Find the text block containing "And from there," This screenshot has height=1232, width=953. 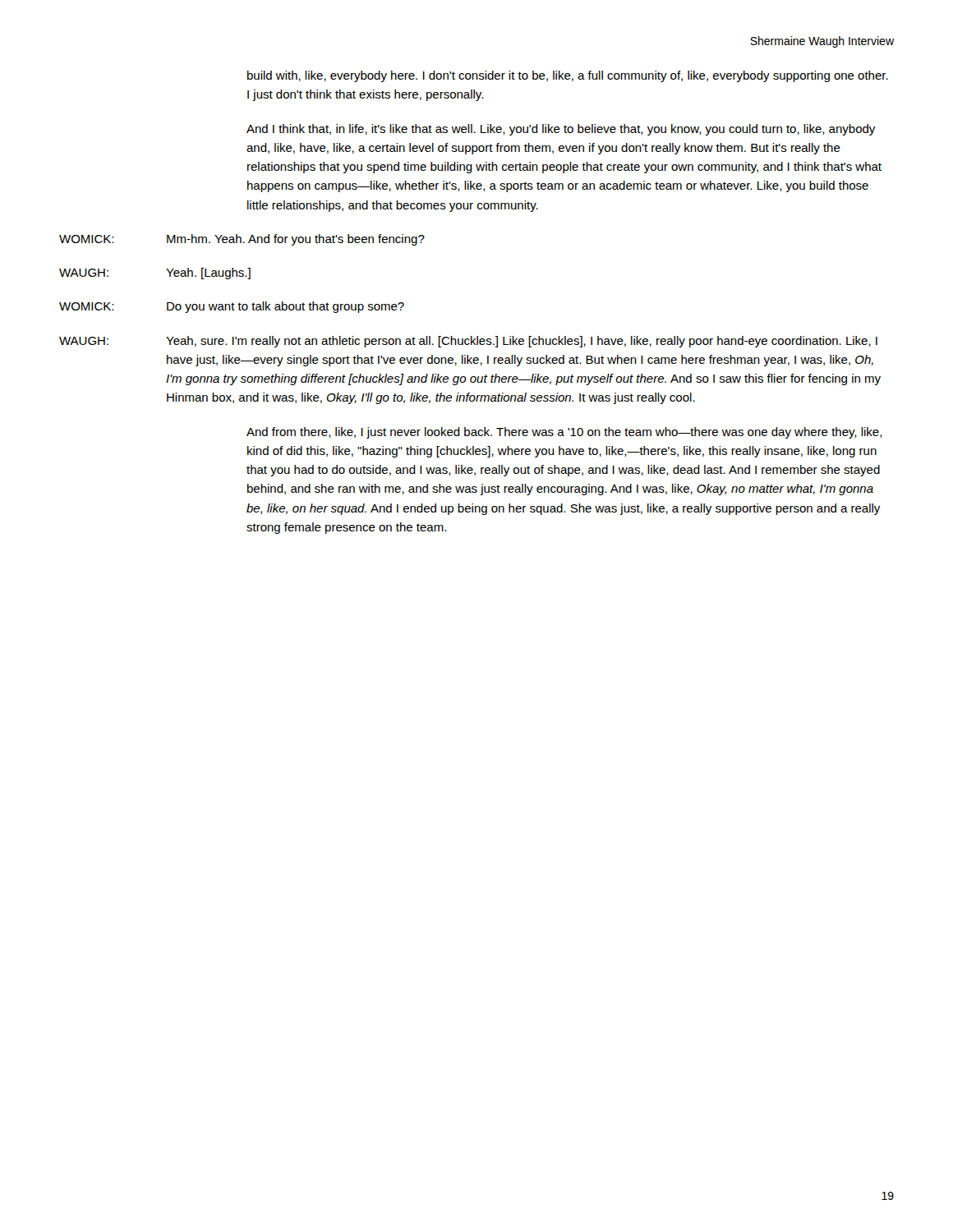(565, 479)
